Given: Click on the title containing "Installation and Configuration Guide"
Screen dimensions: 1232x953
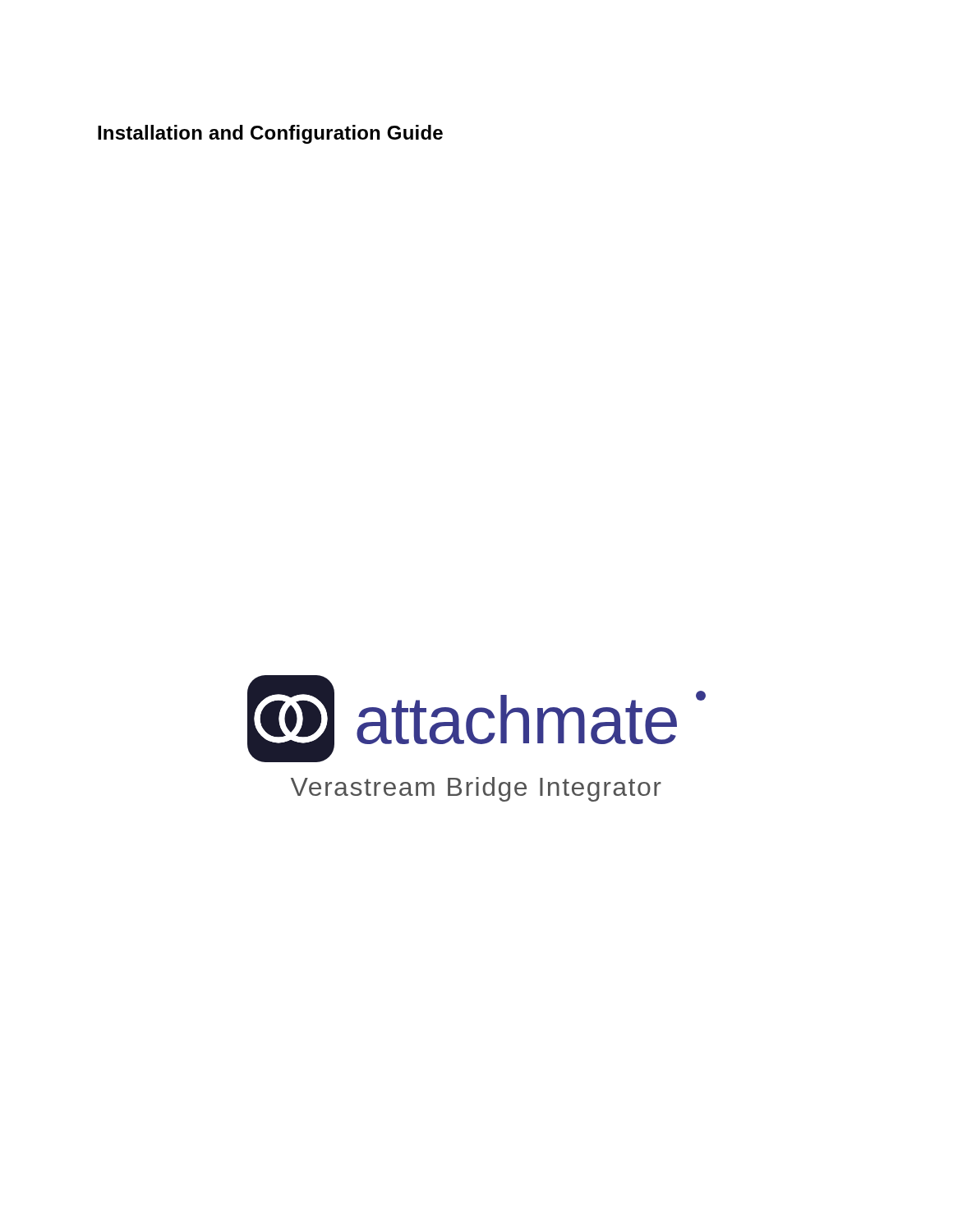Looking at the screenshot, I should click(x=270, y=133).
